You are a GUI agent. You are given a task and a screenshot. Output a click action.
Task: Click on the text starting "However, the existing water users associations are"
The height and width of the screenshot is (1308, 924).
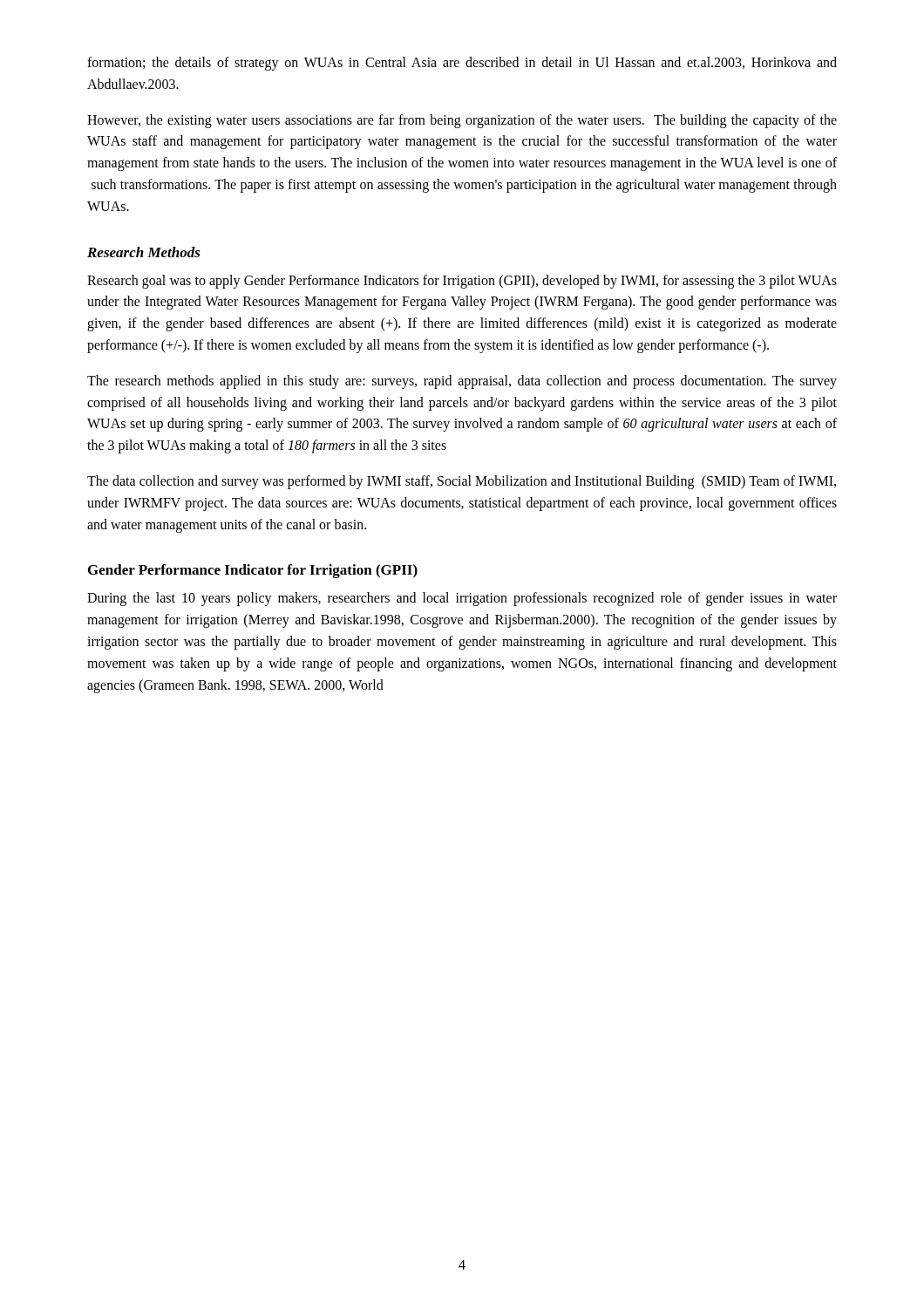click(x=462, y=163)
